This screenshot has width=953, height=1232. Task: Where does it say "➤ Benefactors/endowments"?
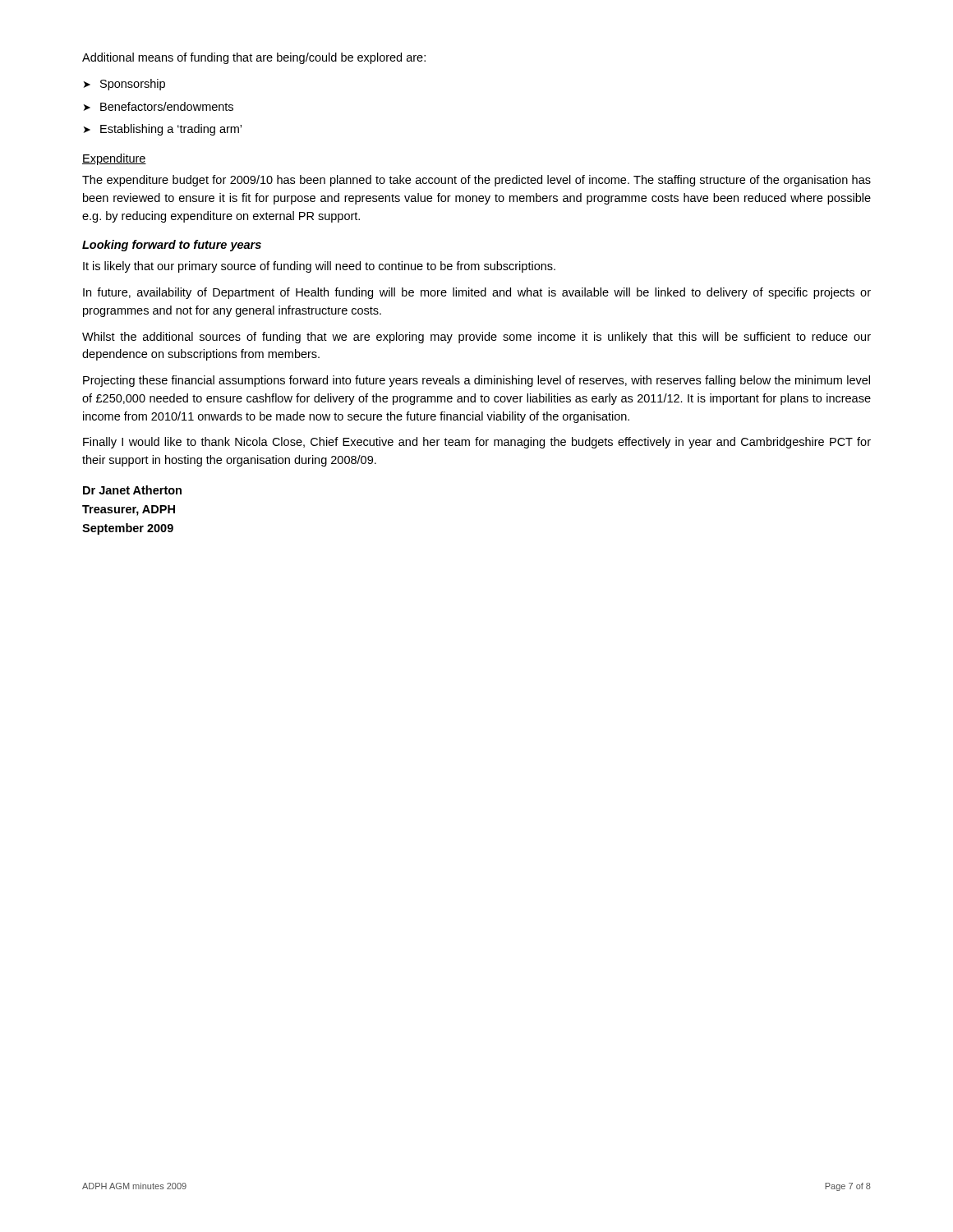[158, 107]
